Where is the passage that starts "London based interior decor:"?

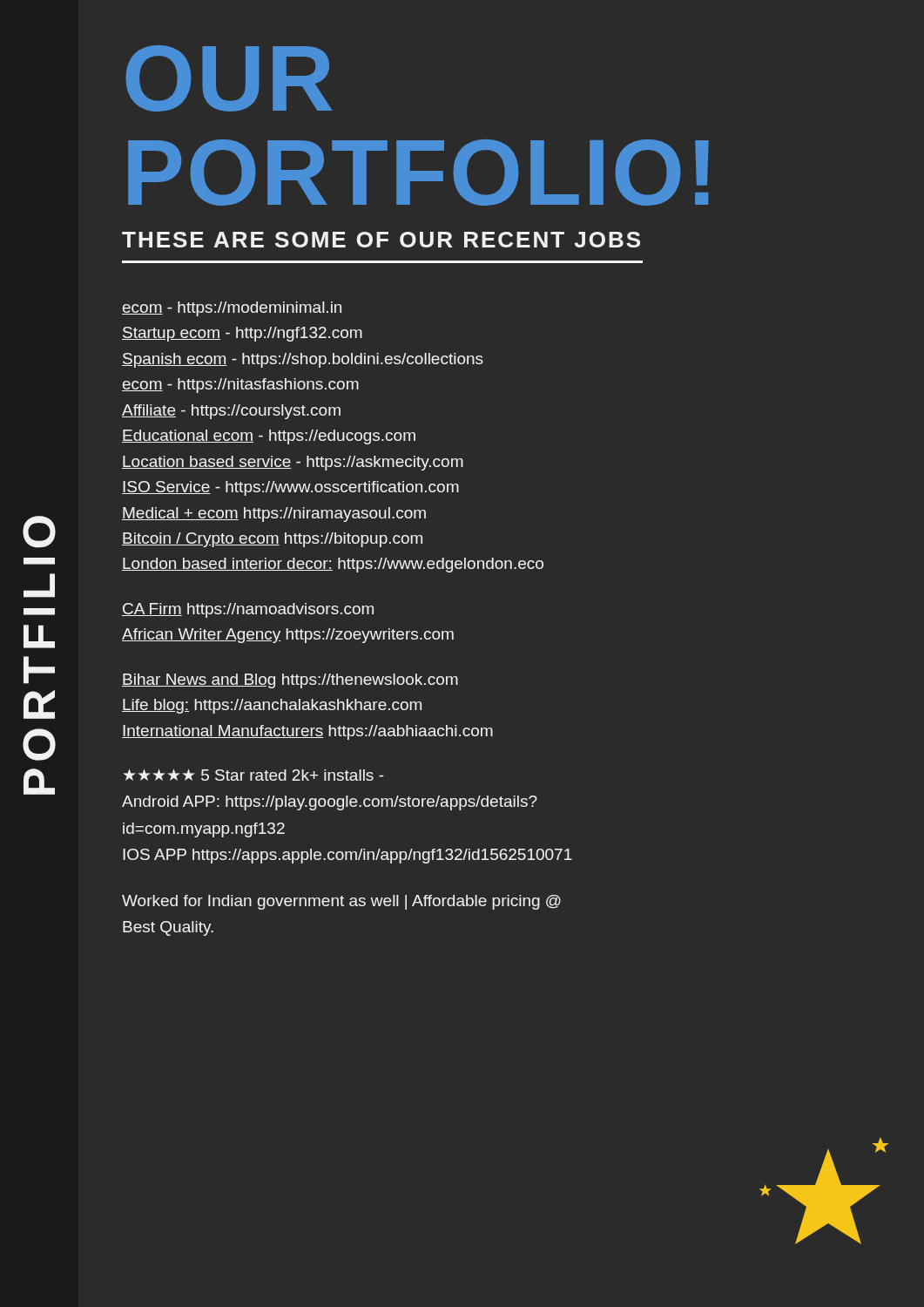[333, 564]
